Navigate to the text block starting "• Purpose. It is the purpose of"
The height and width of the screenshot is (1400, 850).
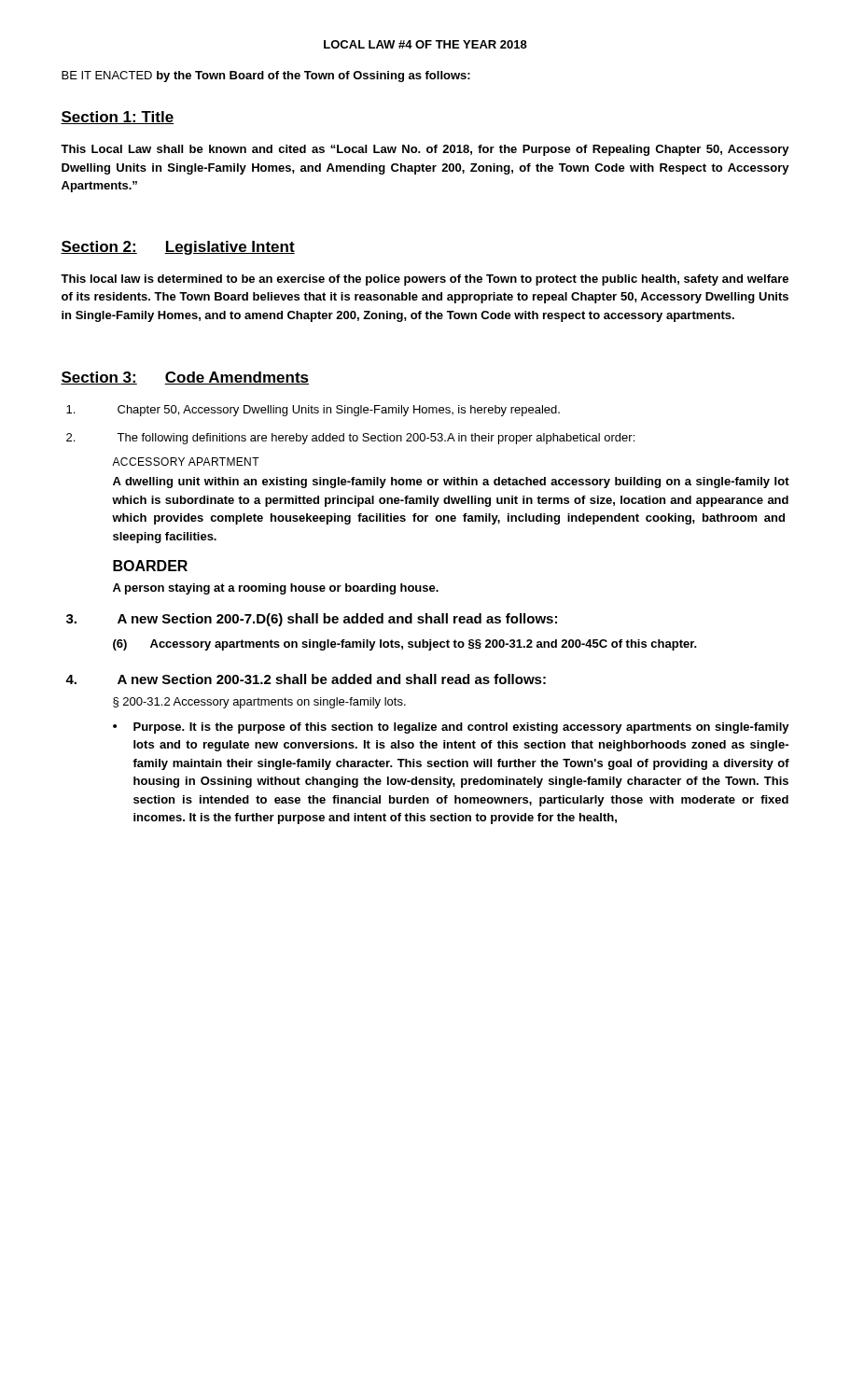coord(451,772)
